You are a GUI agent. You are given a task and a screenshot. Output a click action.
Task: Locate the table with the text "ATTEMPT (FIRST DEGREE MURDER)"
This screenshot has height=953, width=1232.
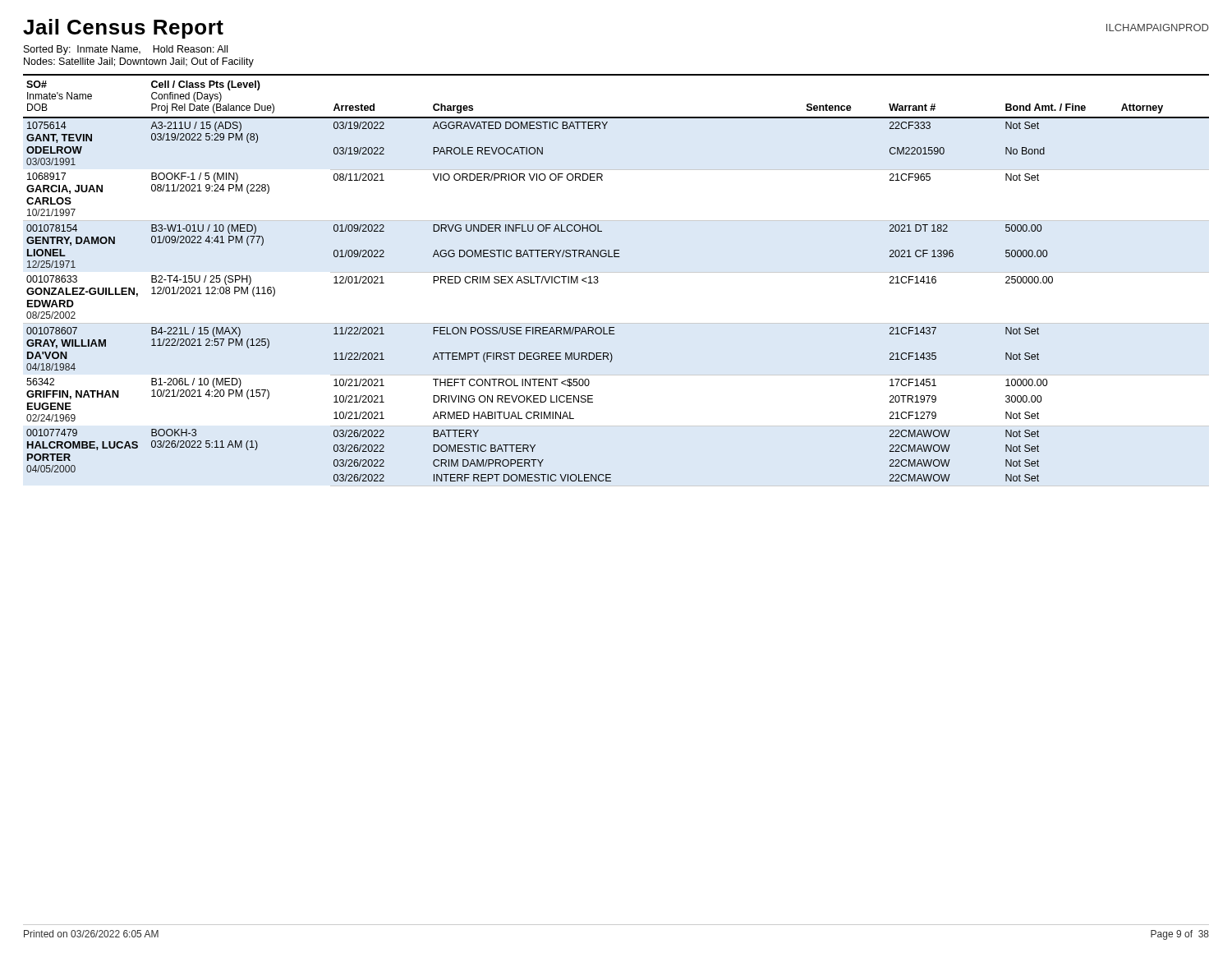pos(616,280)
